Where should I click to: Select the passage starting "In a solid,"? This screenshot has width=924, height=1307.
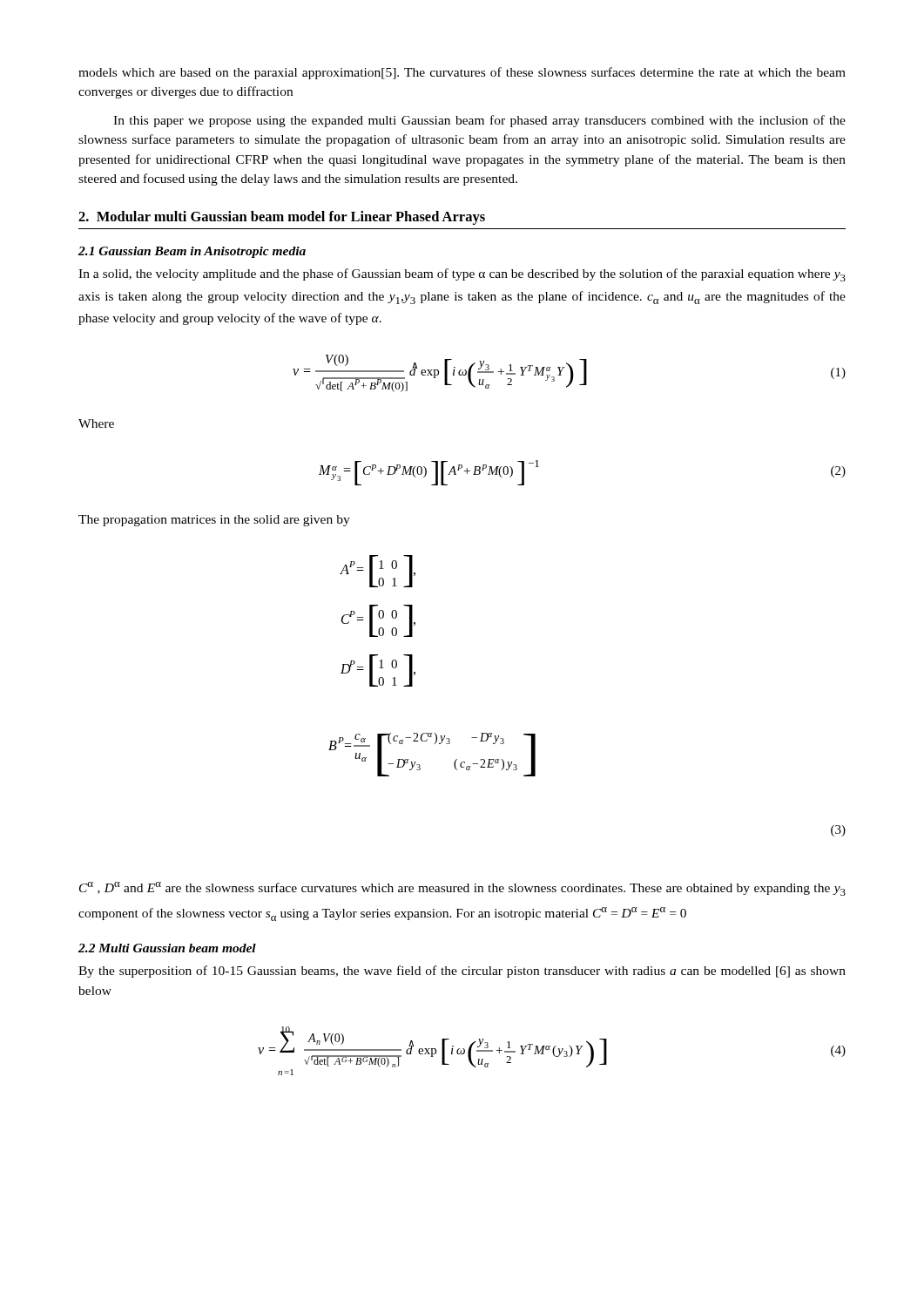(x=462, y=296)
